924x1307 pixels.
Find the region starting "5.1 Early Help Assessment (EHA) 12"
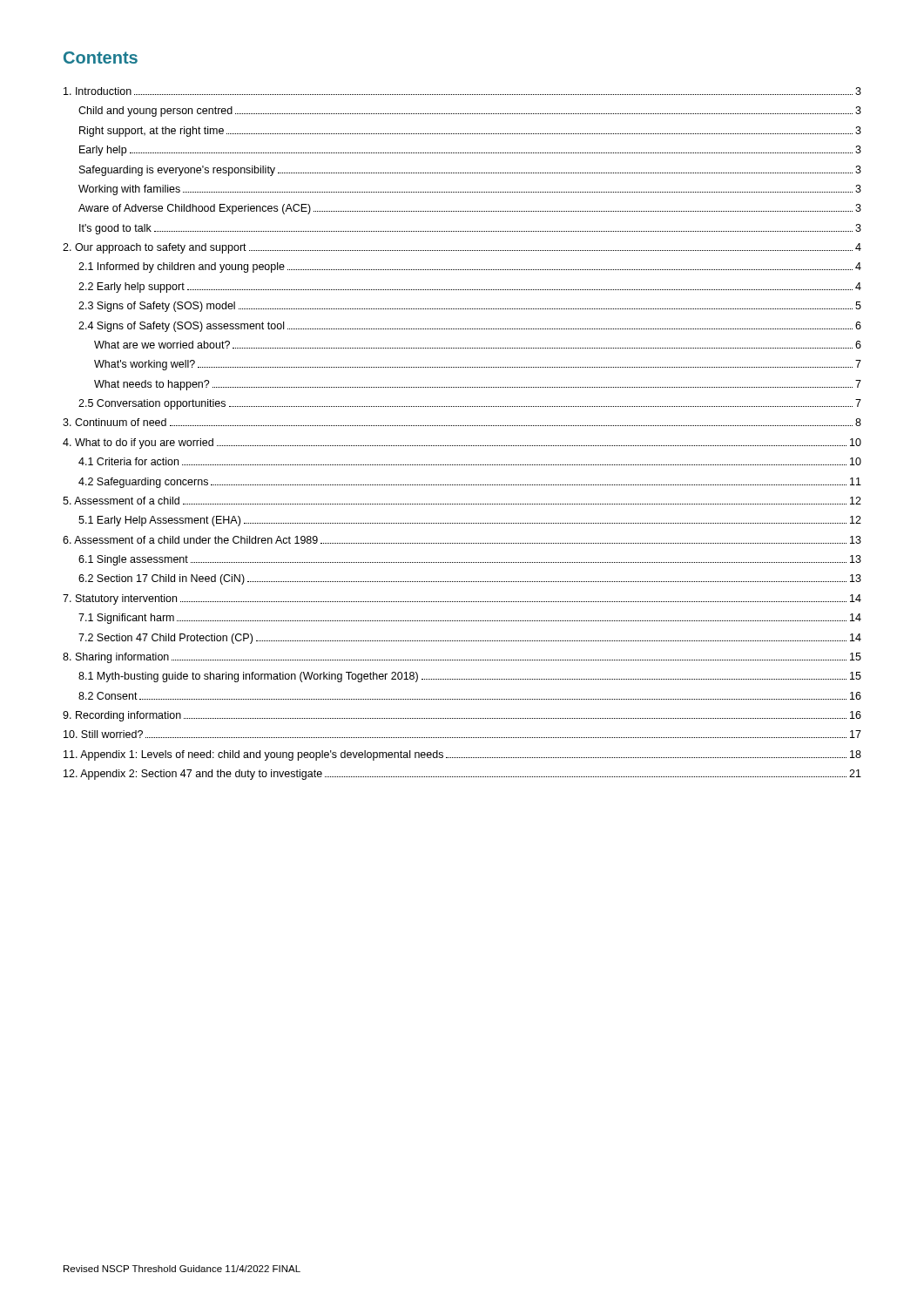470,521
